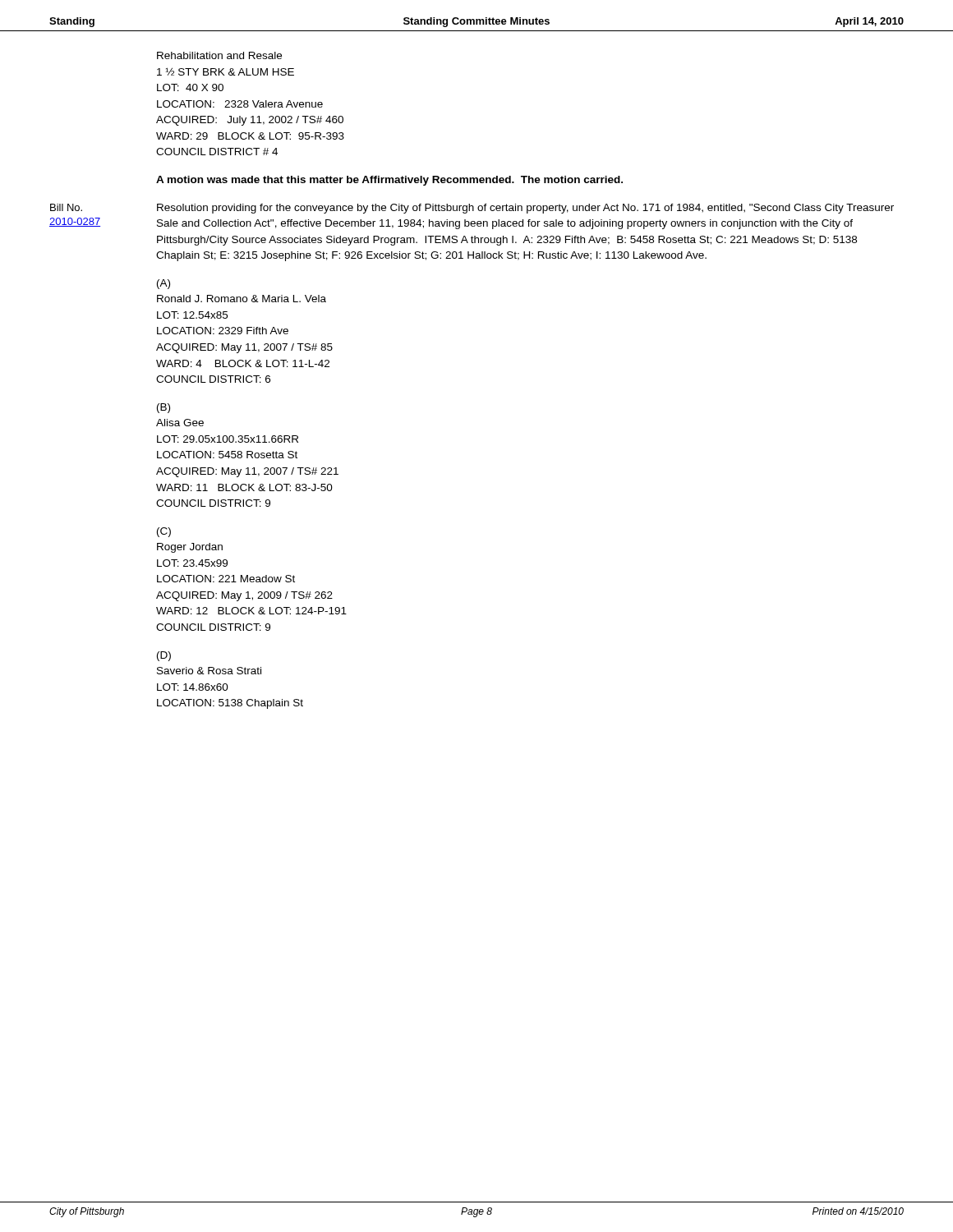Locate the text block that says "Rehabilitation and Resale 1 ½"
The width and height of the screenshot is (953, 1232).
250,104
